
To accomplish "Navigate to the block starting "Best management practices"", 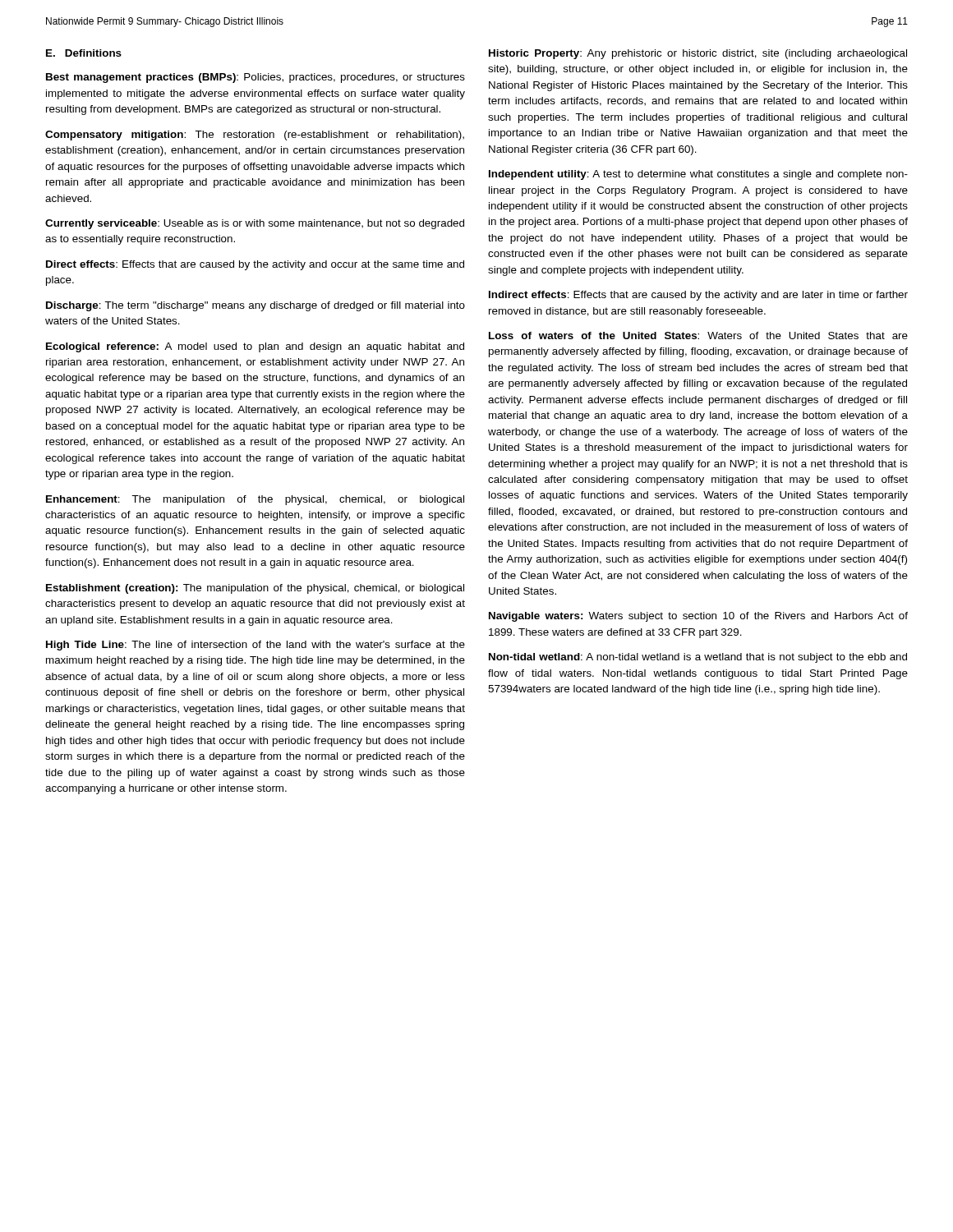I will pyautogui.click(x=255, y=93).
